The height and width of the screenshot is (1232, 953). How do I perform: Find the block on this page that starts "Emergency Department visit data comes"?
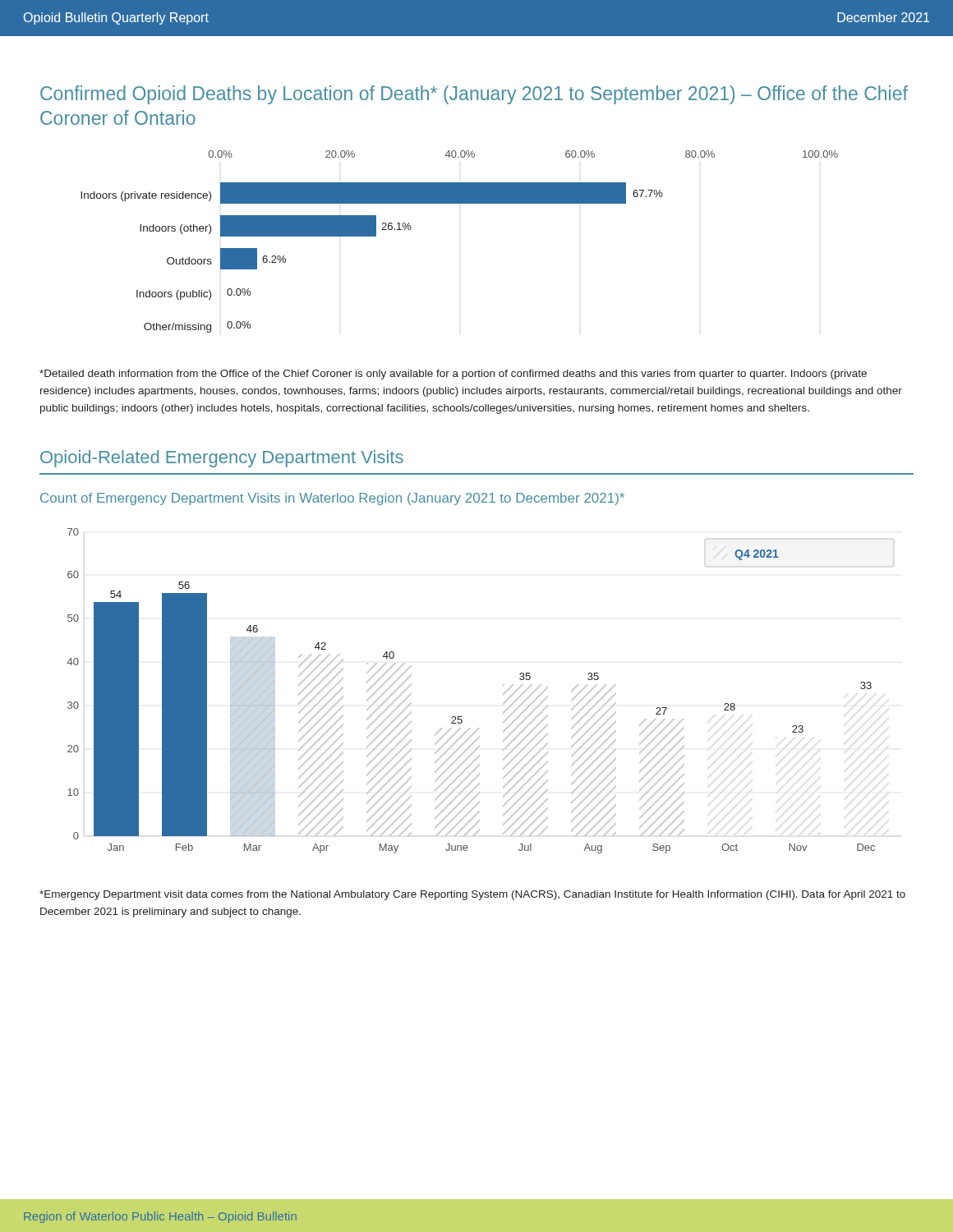pyautogui.click(x=472, y=902)
